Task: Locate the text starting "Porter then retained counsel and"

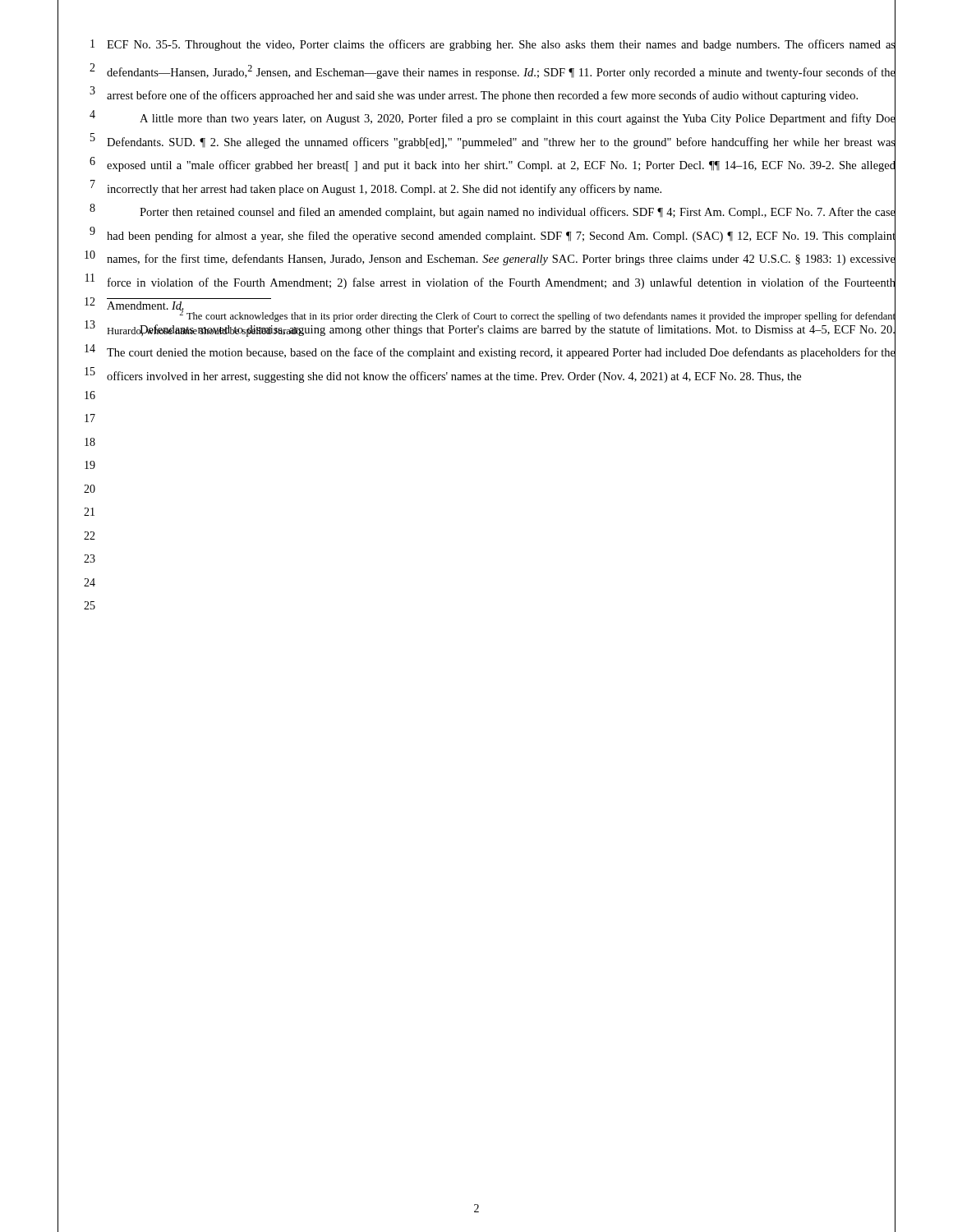Action: (x=501, y=259)
